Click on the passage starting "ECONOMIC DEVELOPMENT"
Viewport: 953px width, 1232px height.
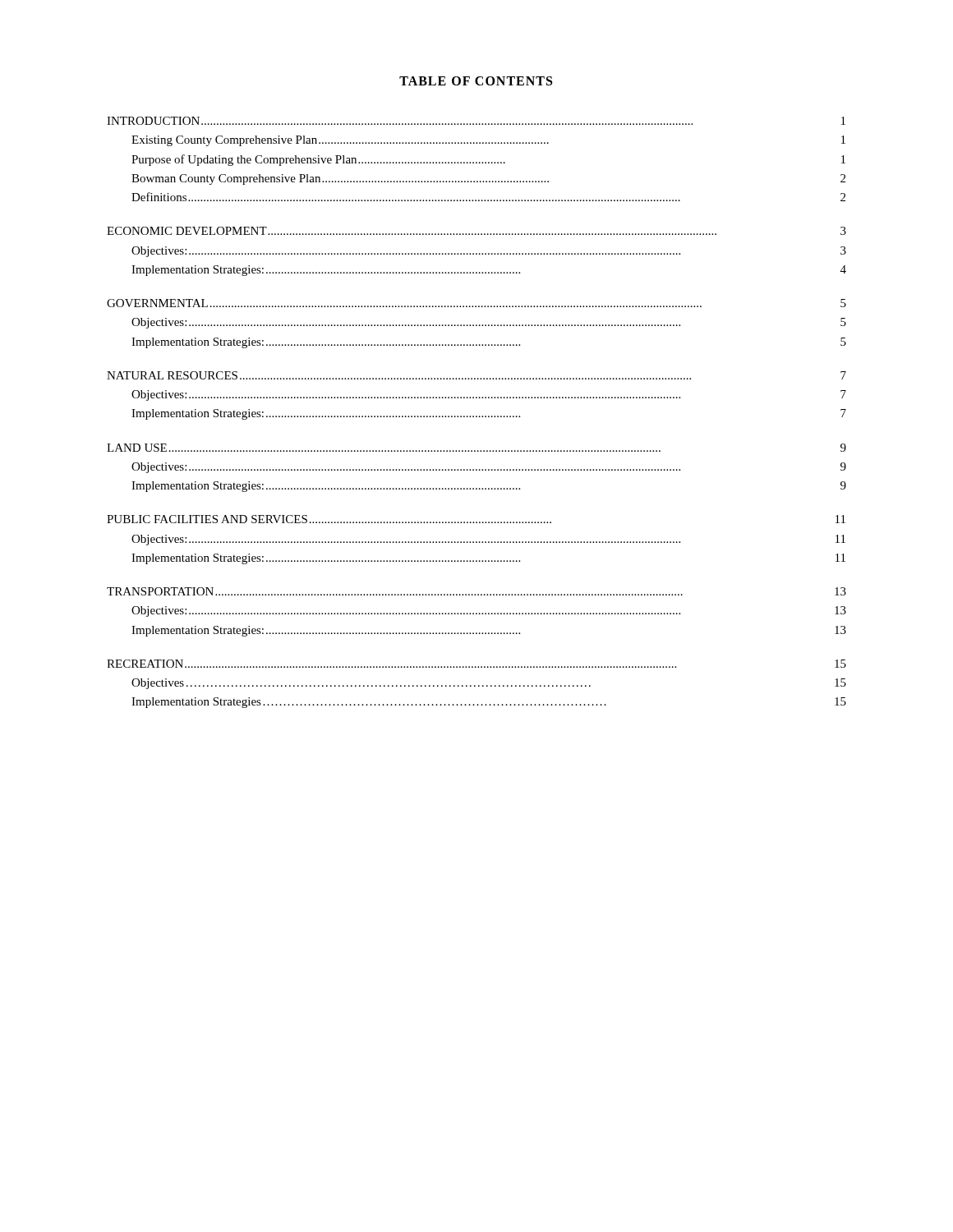tap(476, 232)
